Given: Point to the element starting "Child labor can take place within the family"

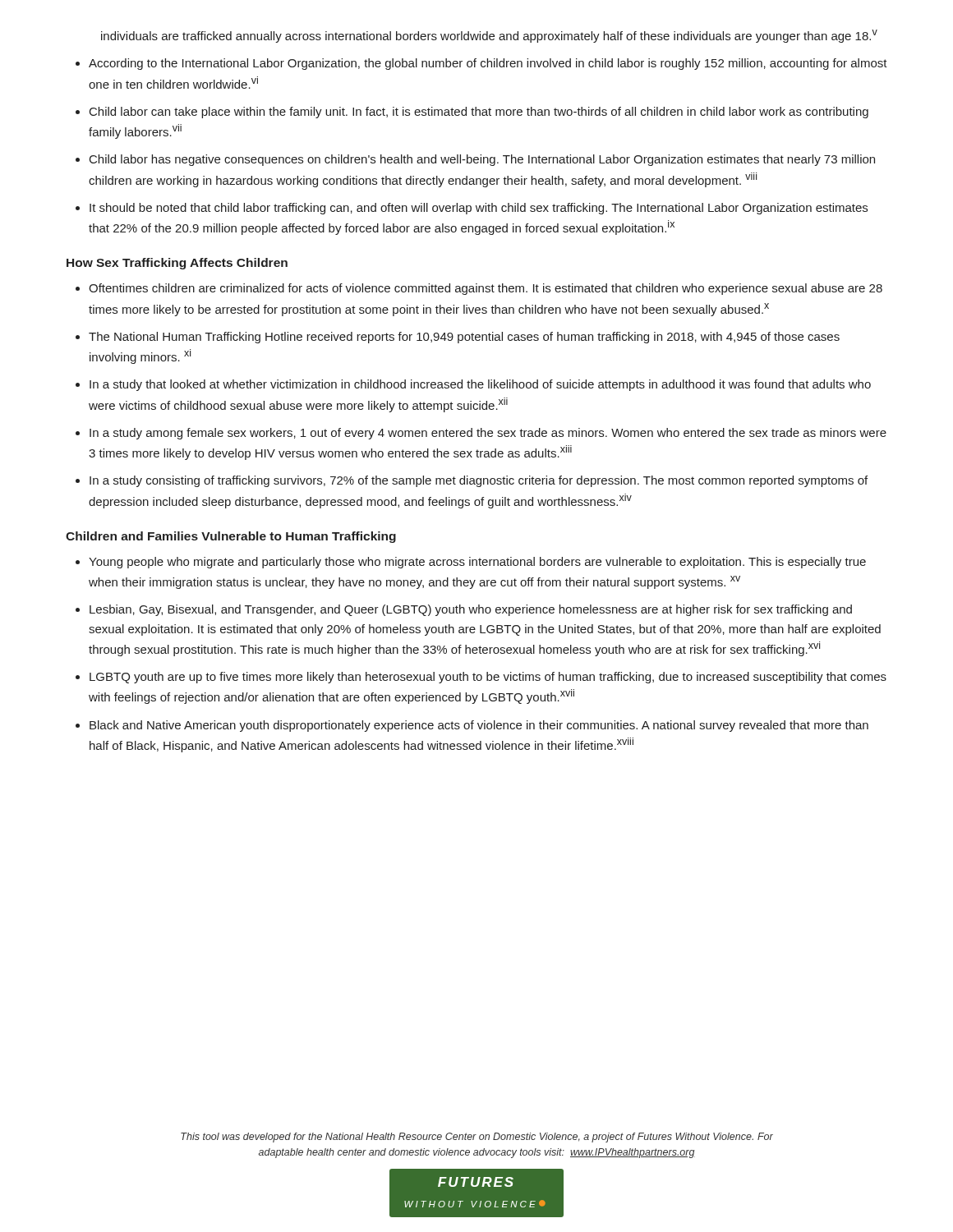Looking at the screenshot, I should pyautogui.click(x=479, y=121).
